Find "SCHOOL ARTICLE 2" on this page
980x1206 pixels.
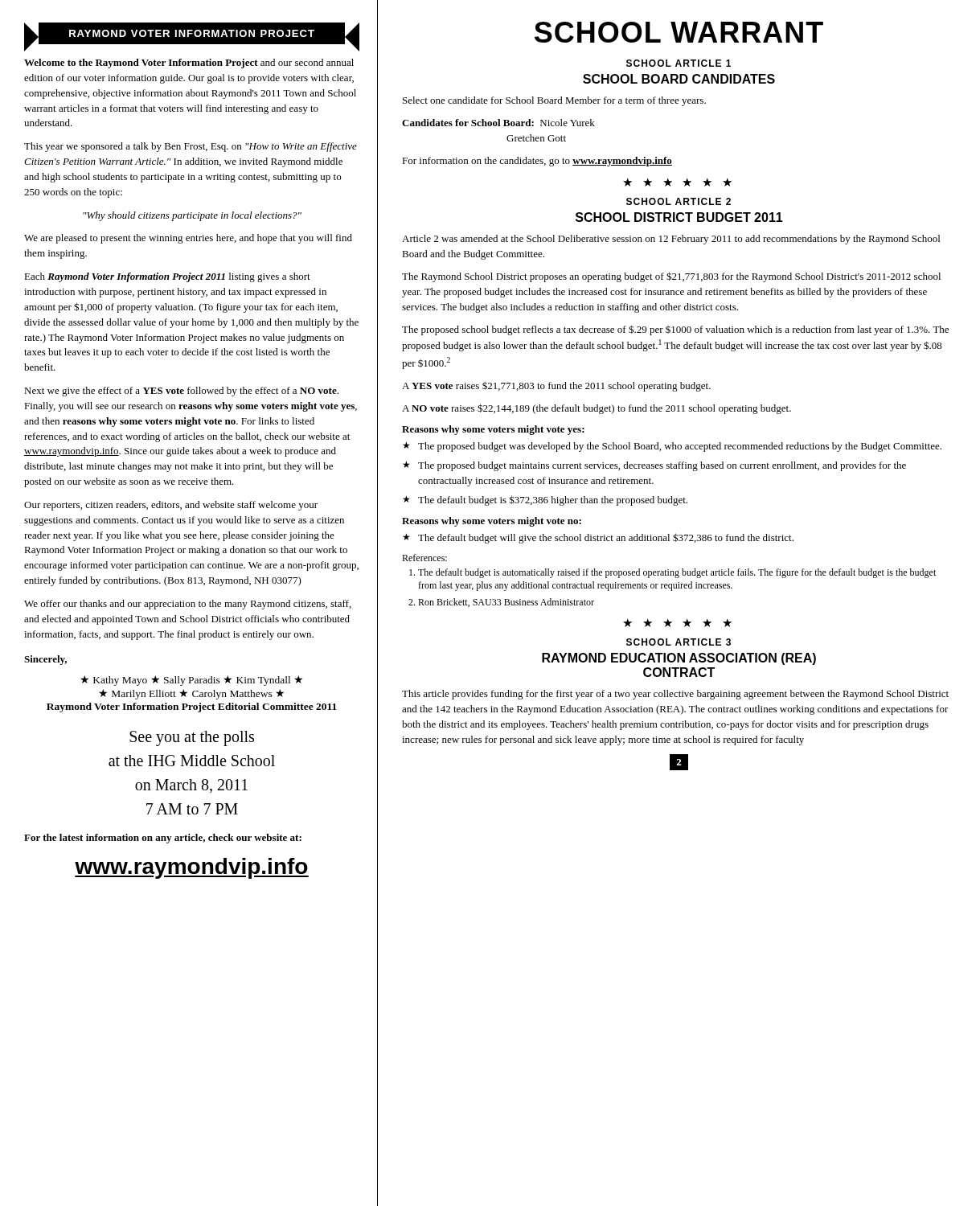tap(679, 202)
